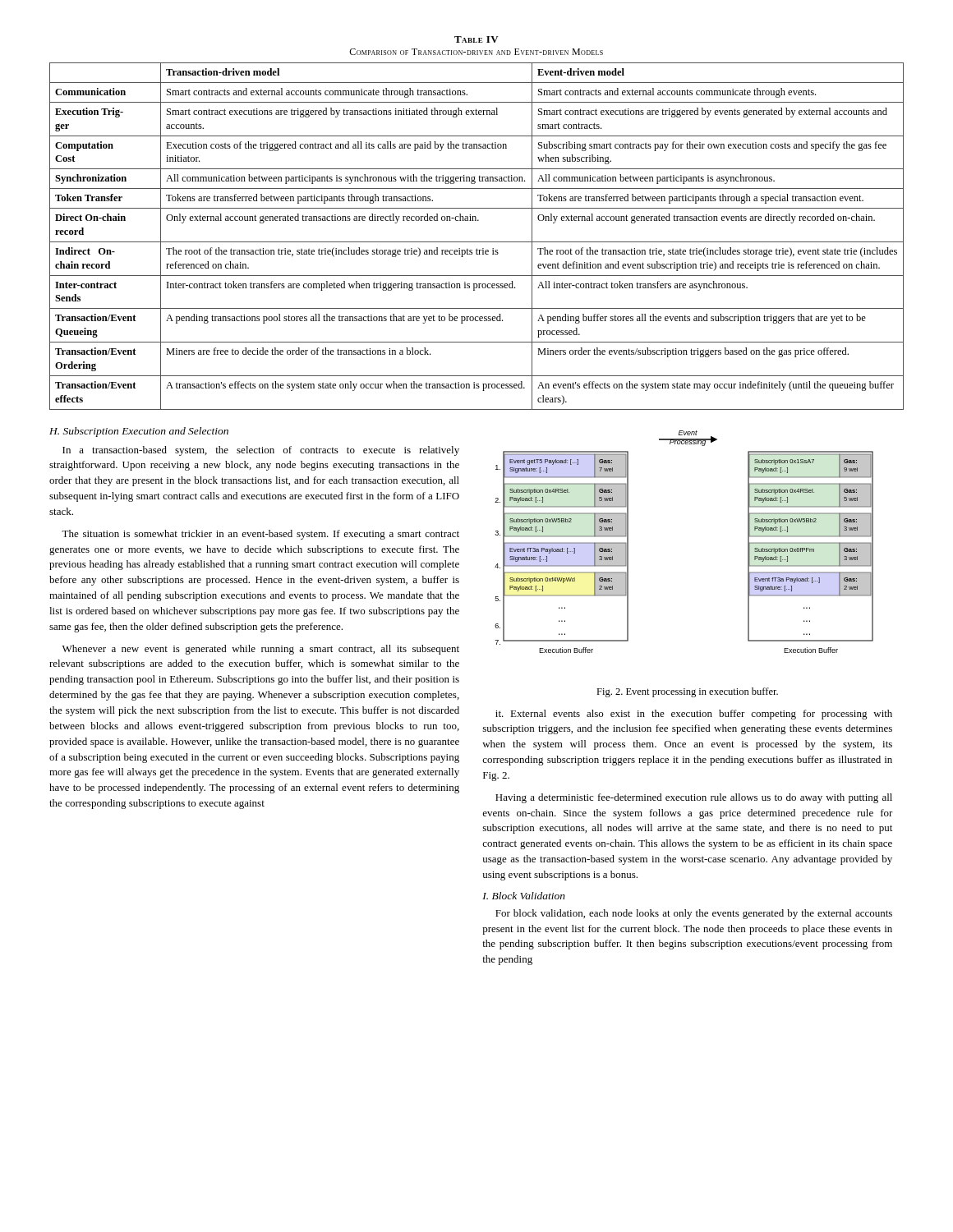Click on the element starting "H. Subscription Execution and Selection"
The height and width of the screenshot is (1232, 953).
(x=139, y=430)
